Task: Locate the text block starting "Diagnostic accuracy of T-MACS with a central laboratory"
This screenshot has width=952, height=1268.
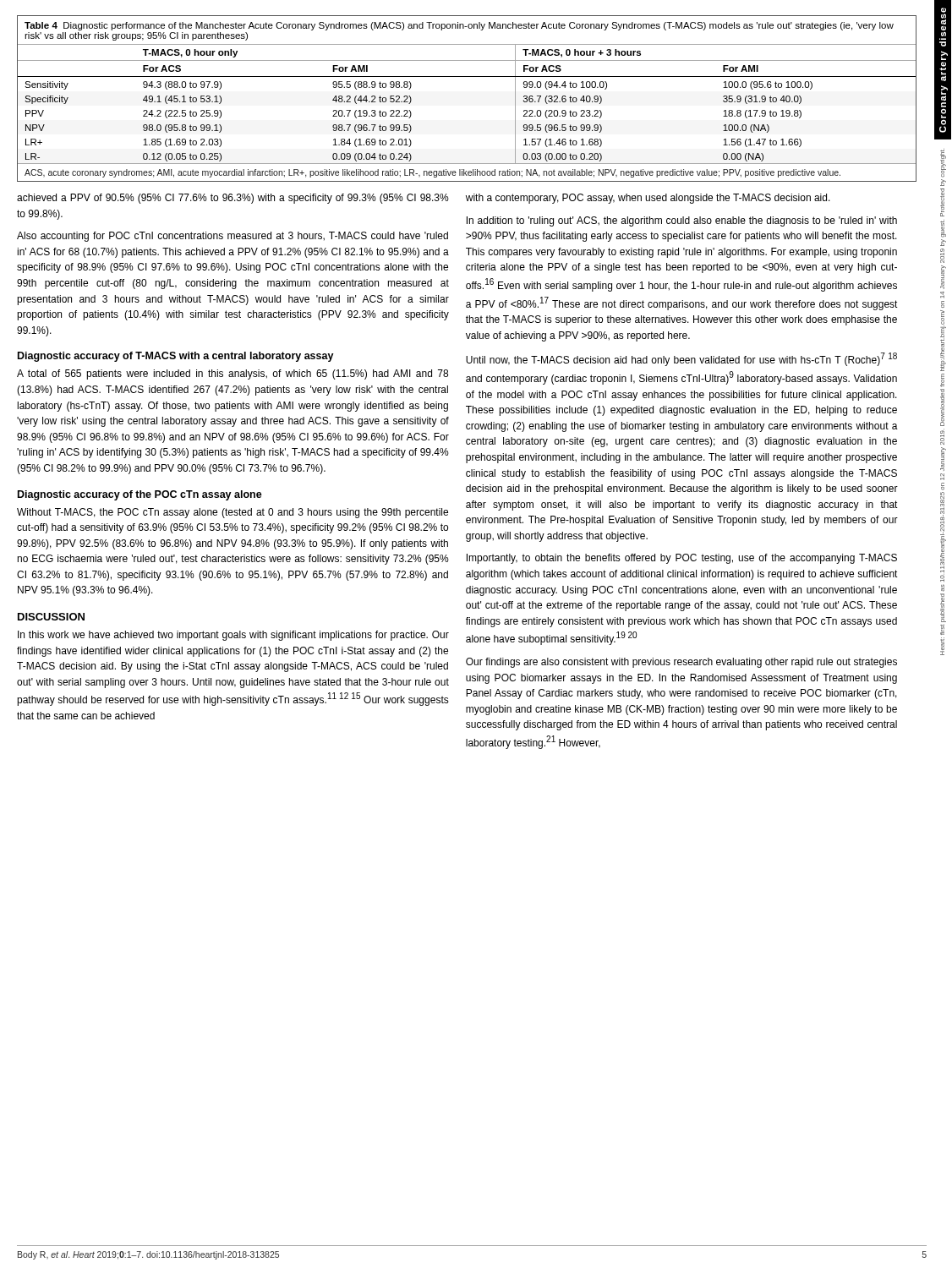Action: click(x=175, y=356)
